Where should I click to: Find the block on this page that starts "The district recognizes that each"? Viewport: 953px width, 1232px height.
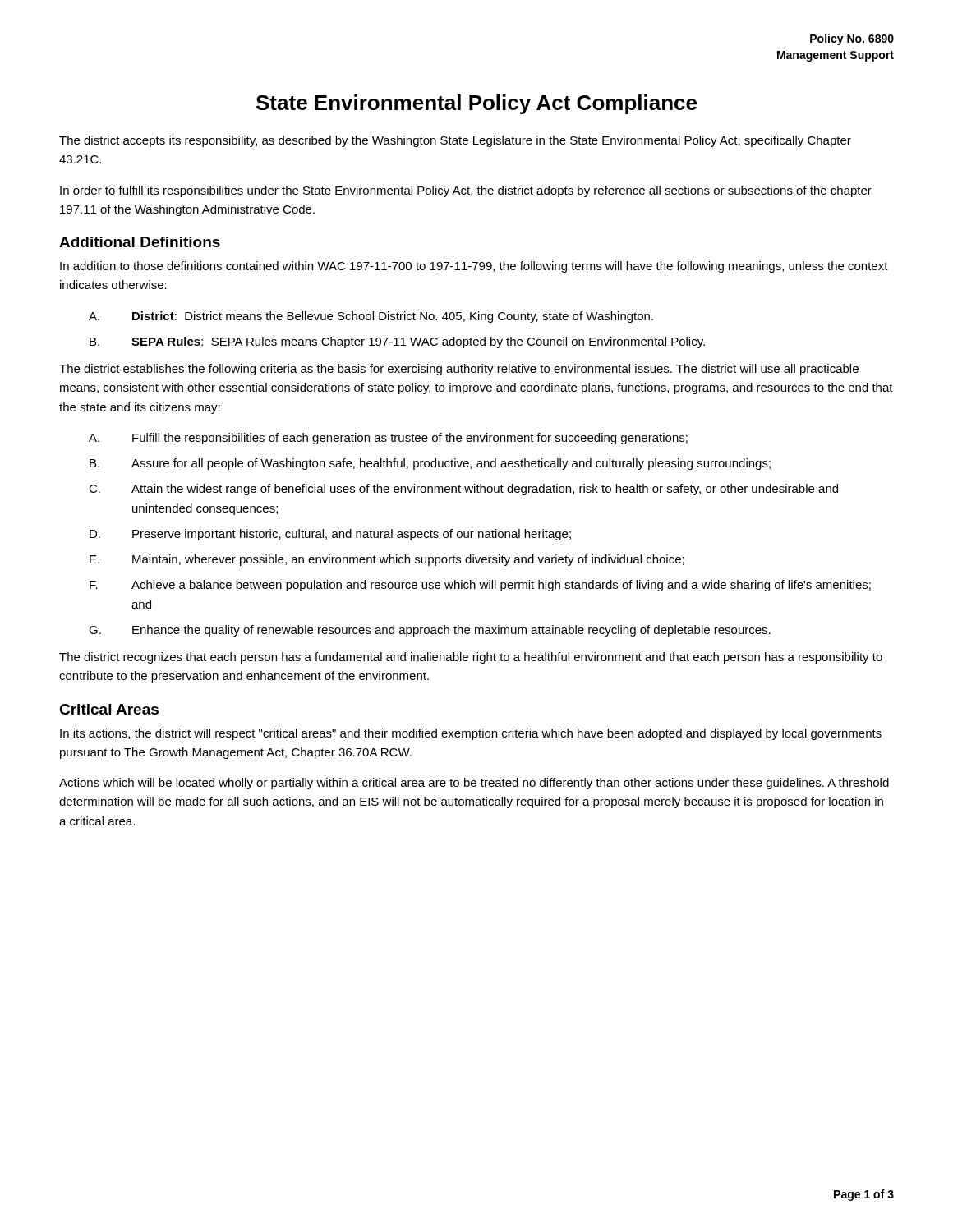coord(471,666)
